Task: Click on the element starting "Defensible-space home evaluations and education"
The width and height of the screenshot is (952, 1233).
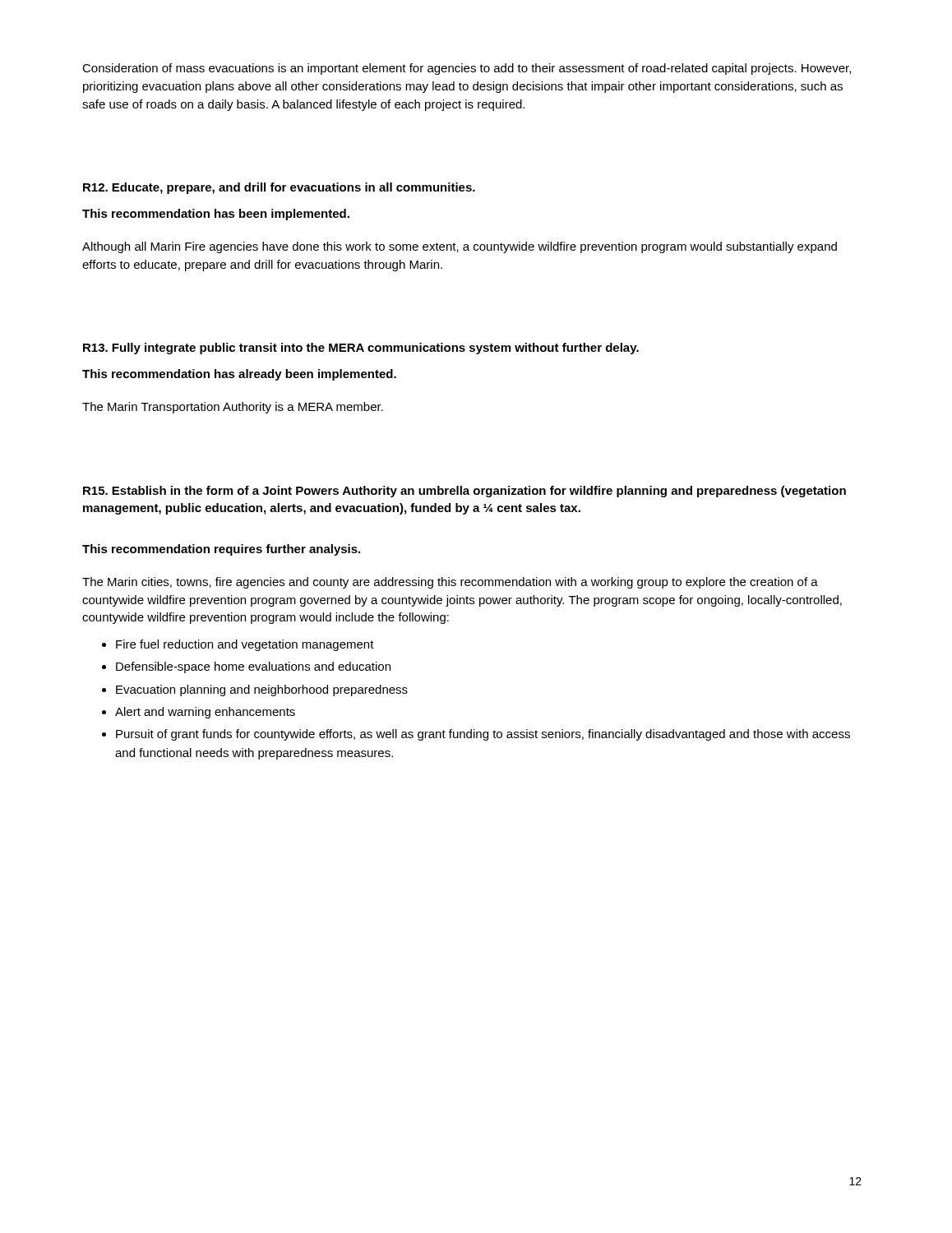Action: pyautogui.click(x=253, y=666)
